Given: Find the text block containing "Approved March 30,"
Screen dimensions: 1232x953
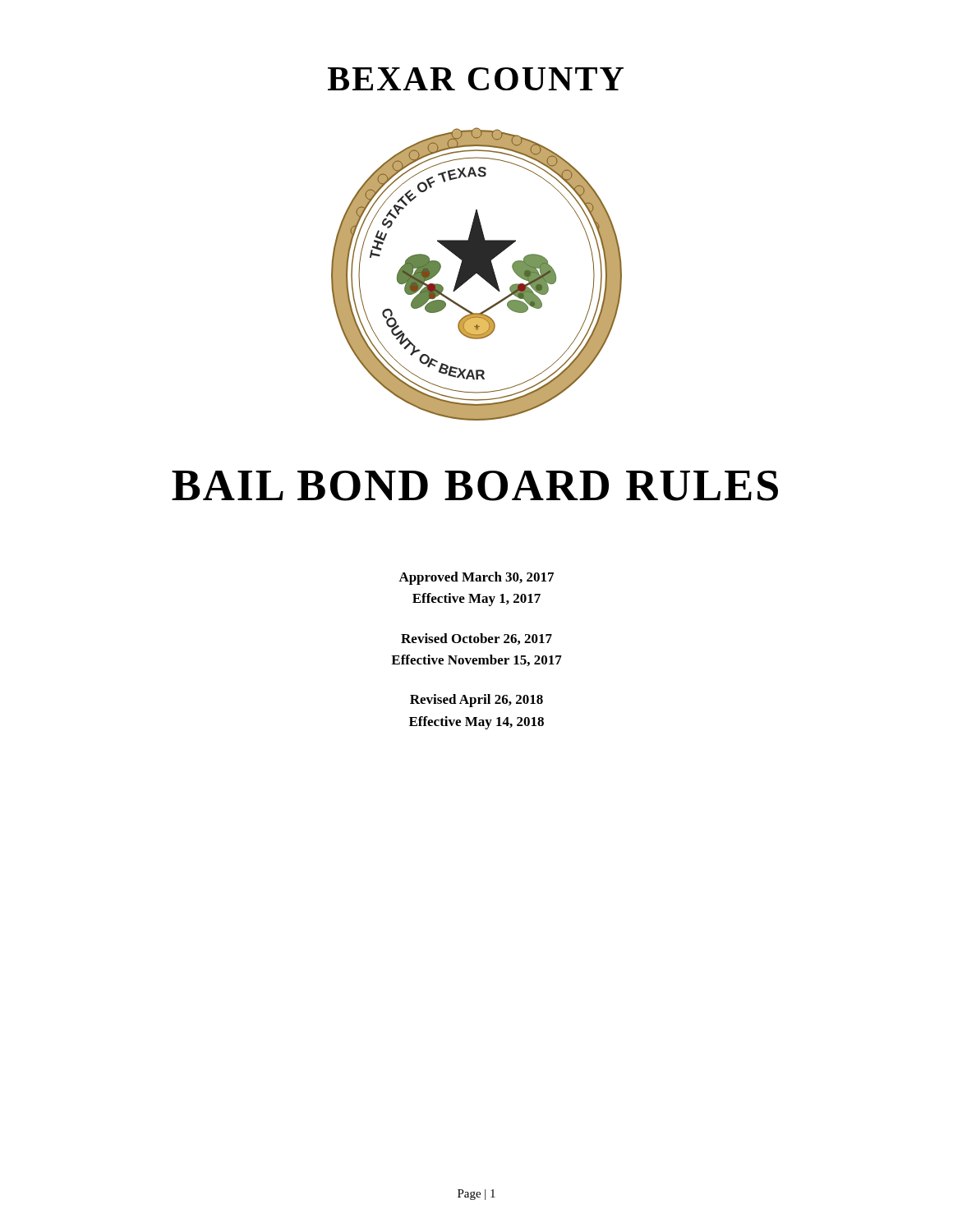Looking at the screenshot, I should pos(476,650).
